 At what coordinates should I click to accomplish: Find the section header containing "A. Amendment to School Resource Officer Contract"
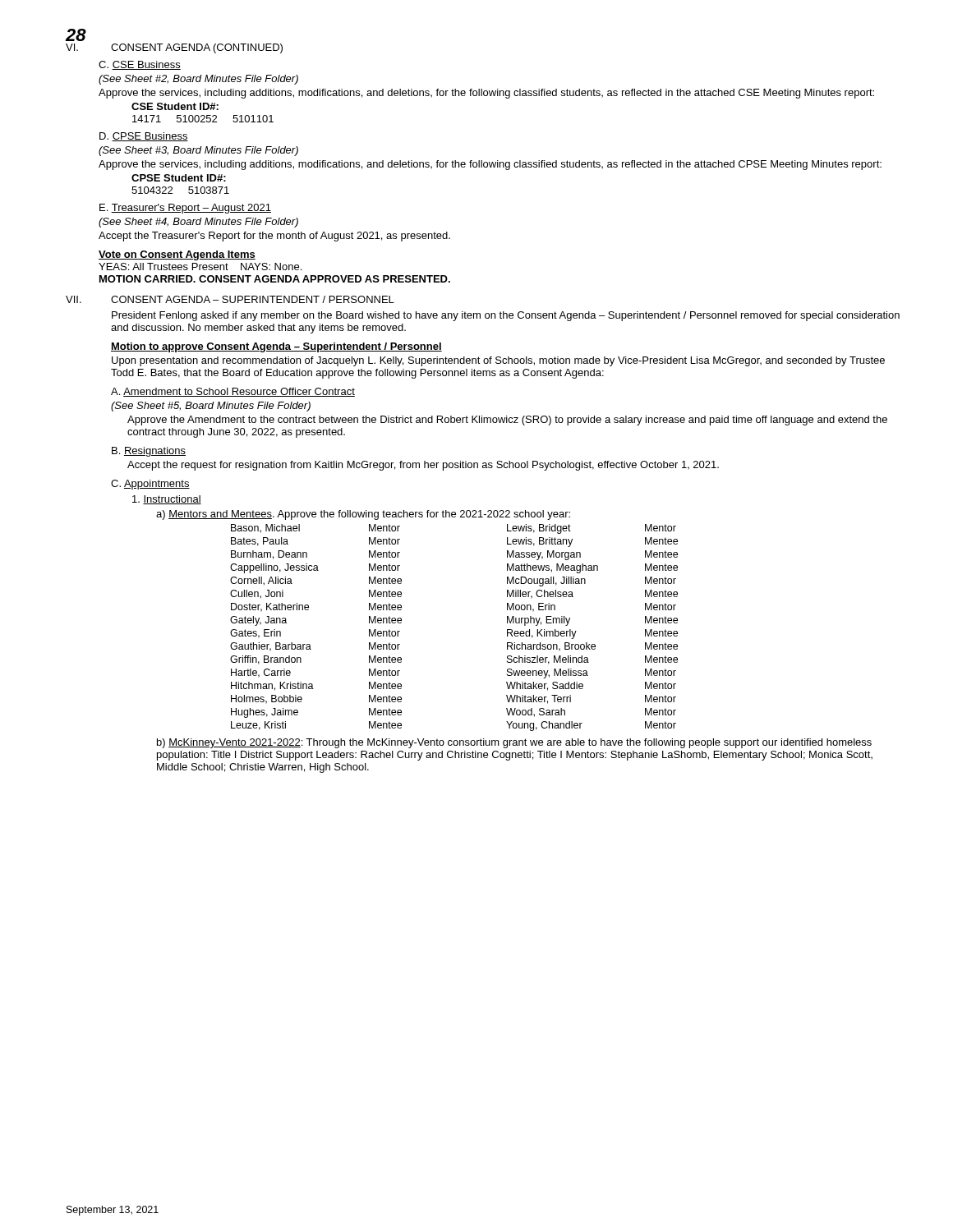pyautogui.click(x=233, y=391)
